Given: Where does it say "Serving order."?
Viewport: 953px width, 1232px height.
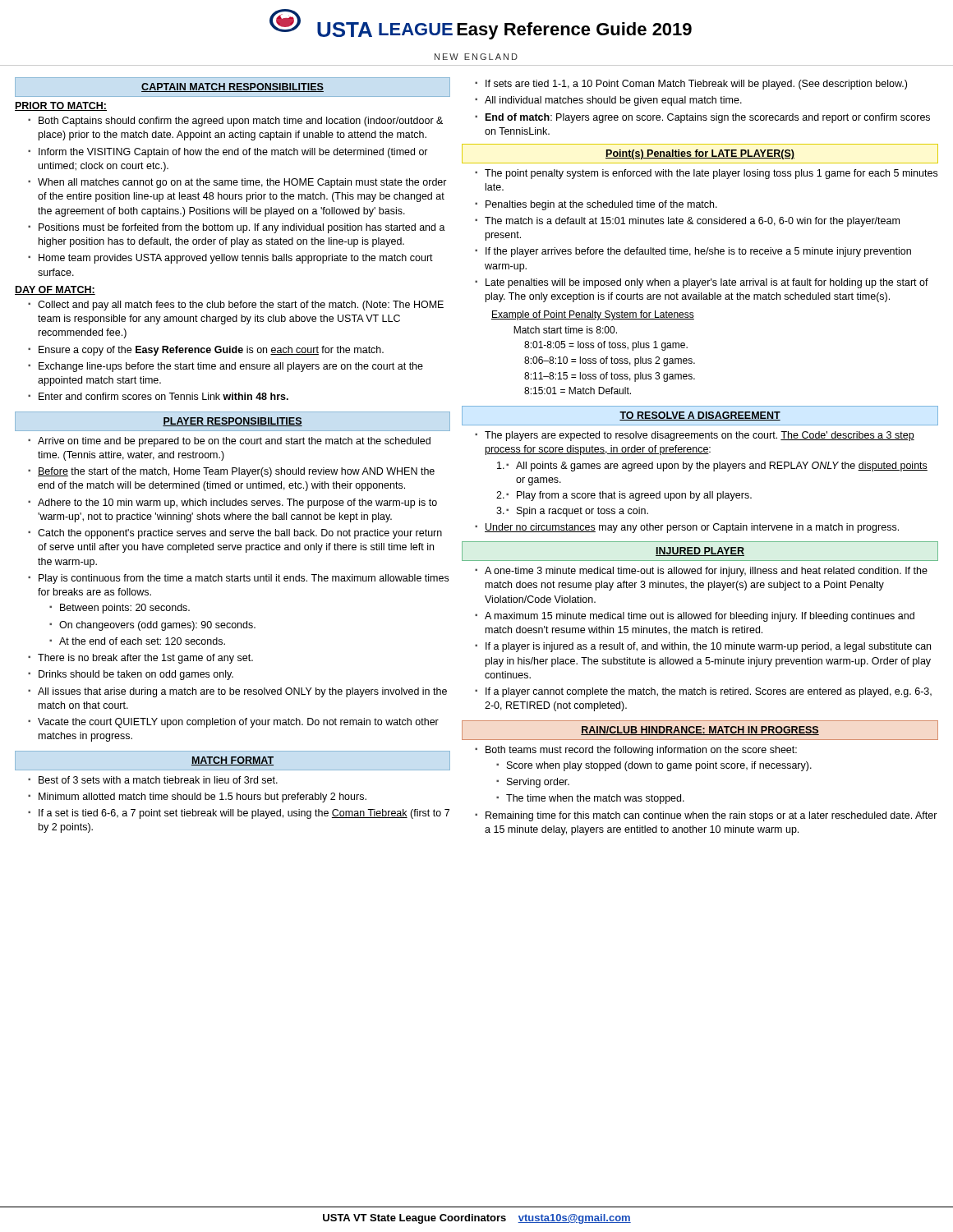Looking at the screenshot, I should (538, 782).
